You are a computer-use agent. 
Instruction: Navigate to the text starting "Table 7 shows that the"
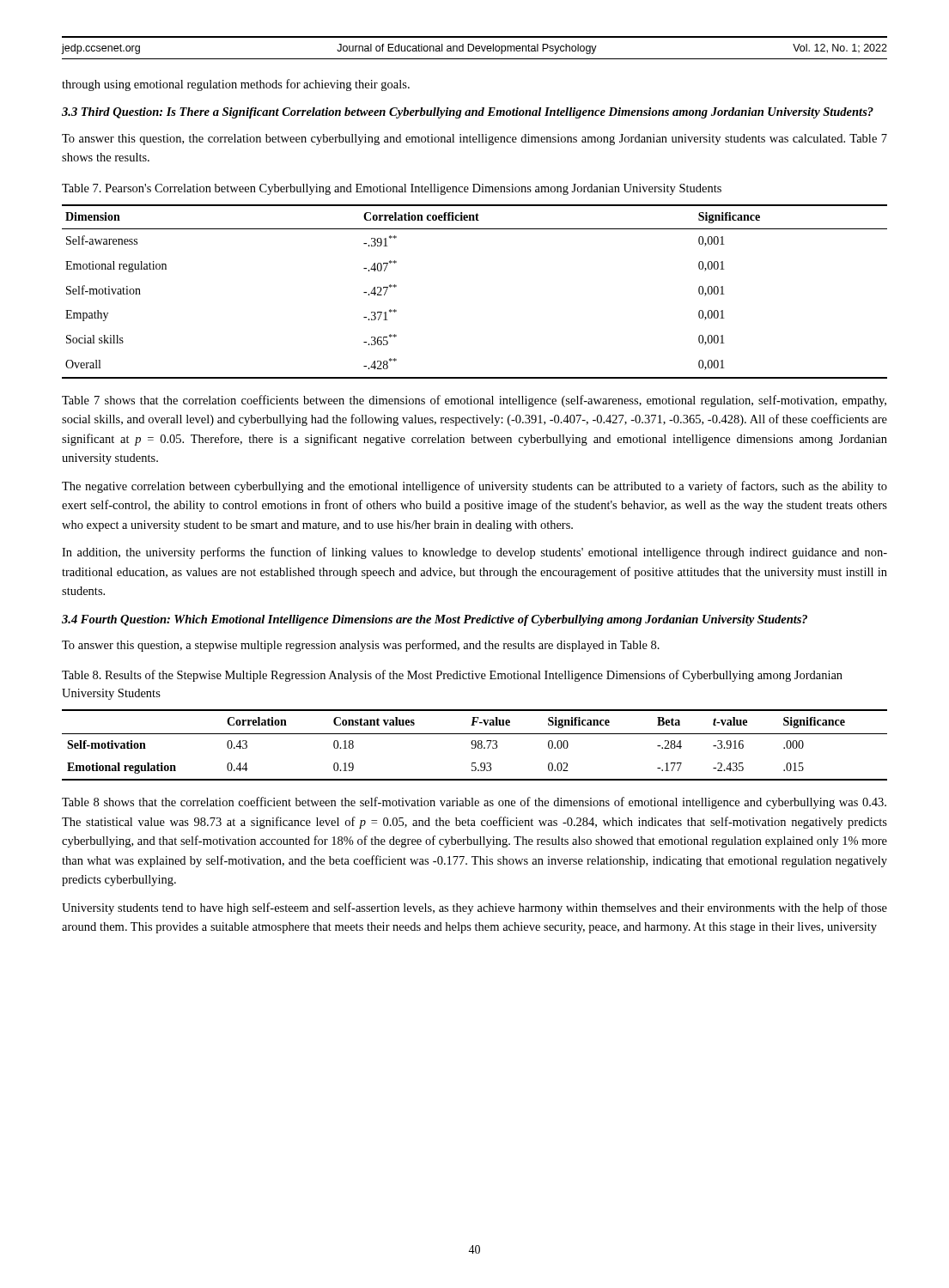(x=474, y=429)
